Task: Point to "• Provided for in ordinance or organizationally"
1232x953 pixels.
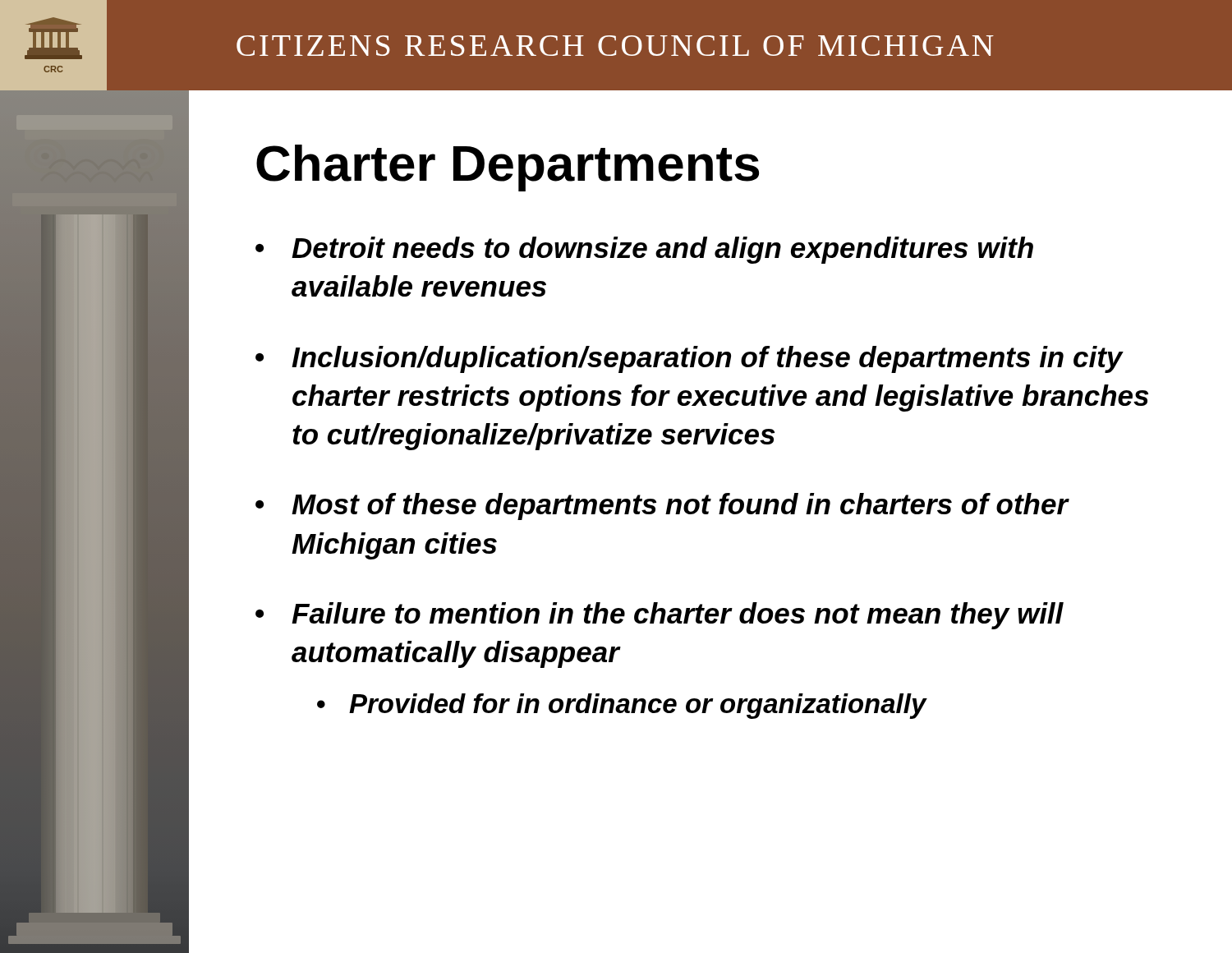Action: [621, 705]
